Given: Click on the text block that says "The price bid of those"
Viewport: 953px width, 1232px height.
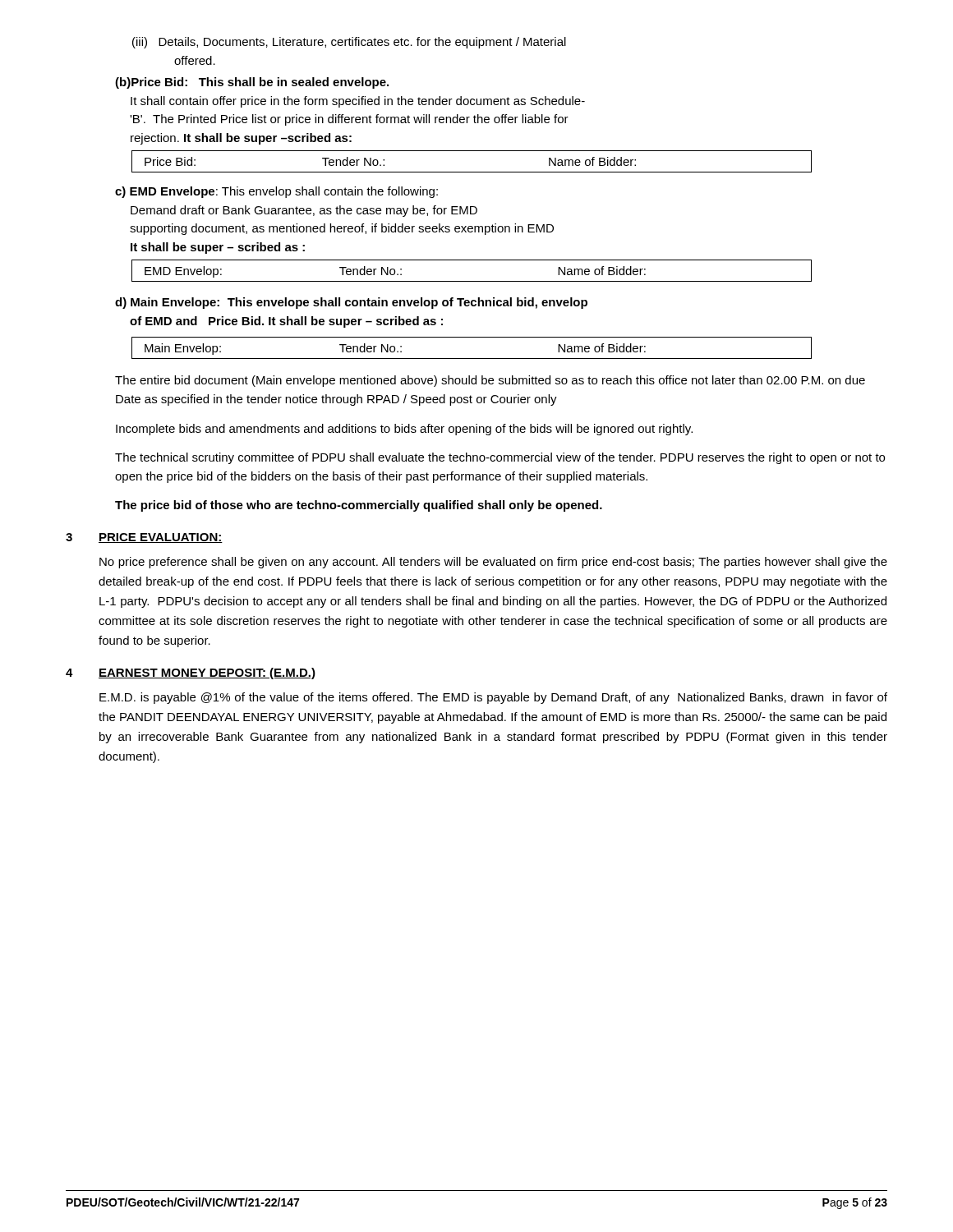Looking at the screenshot, I should [359, 505].
